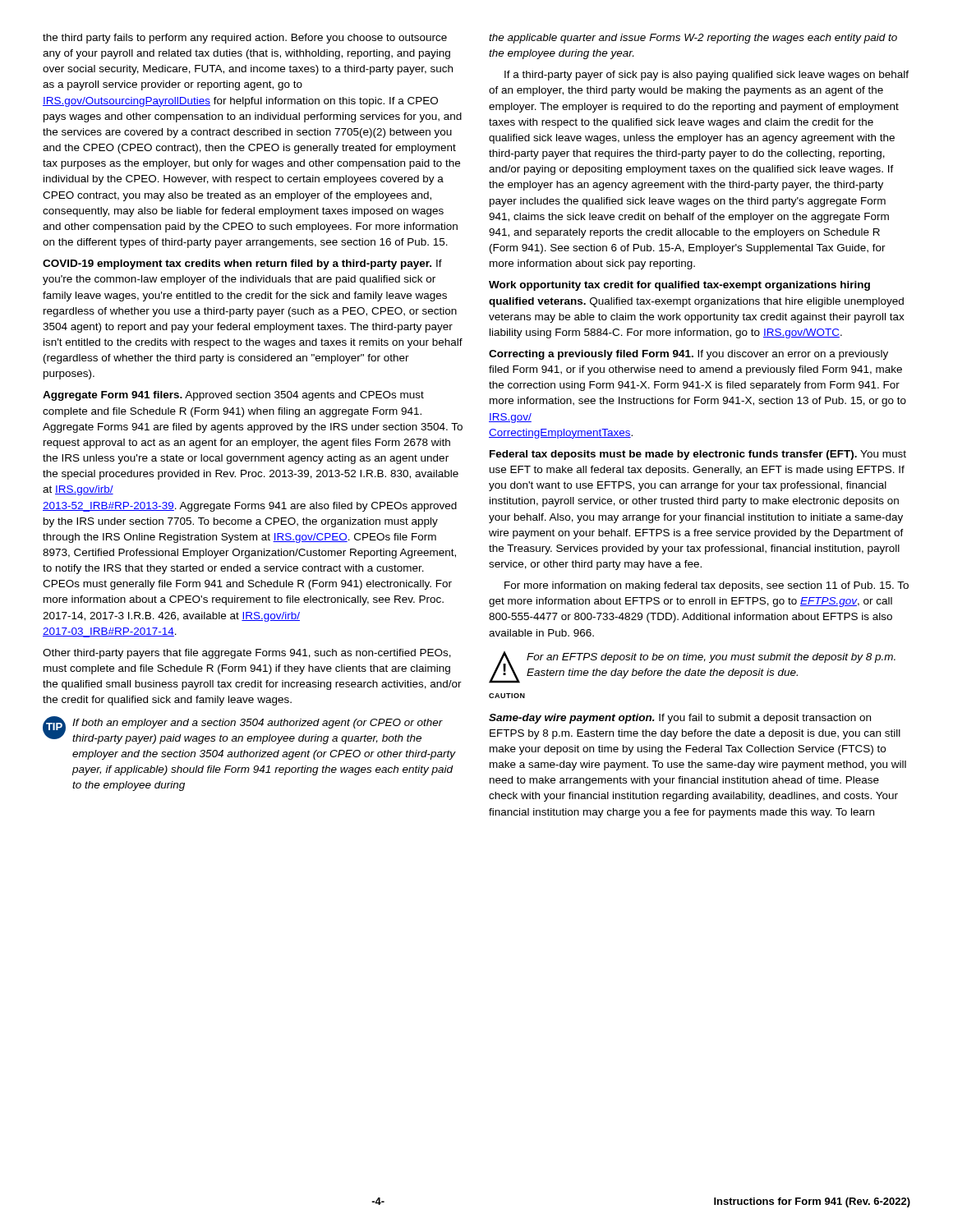Viewport: 953px width, 1232px height.
Task: Click on the text block that reads "the third party fails to perform any"
Action: tap(253, 140)
